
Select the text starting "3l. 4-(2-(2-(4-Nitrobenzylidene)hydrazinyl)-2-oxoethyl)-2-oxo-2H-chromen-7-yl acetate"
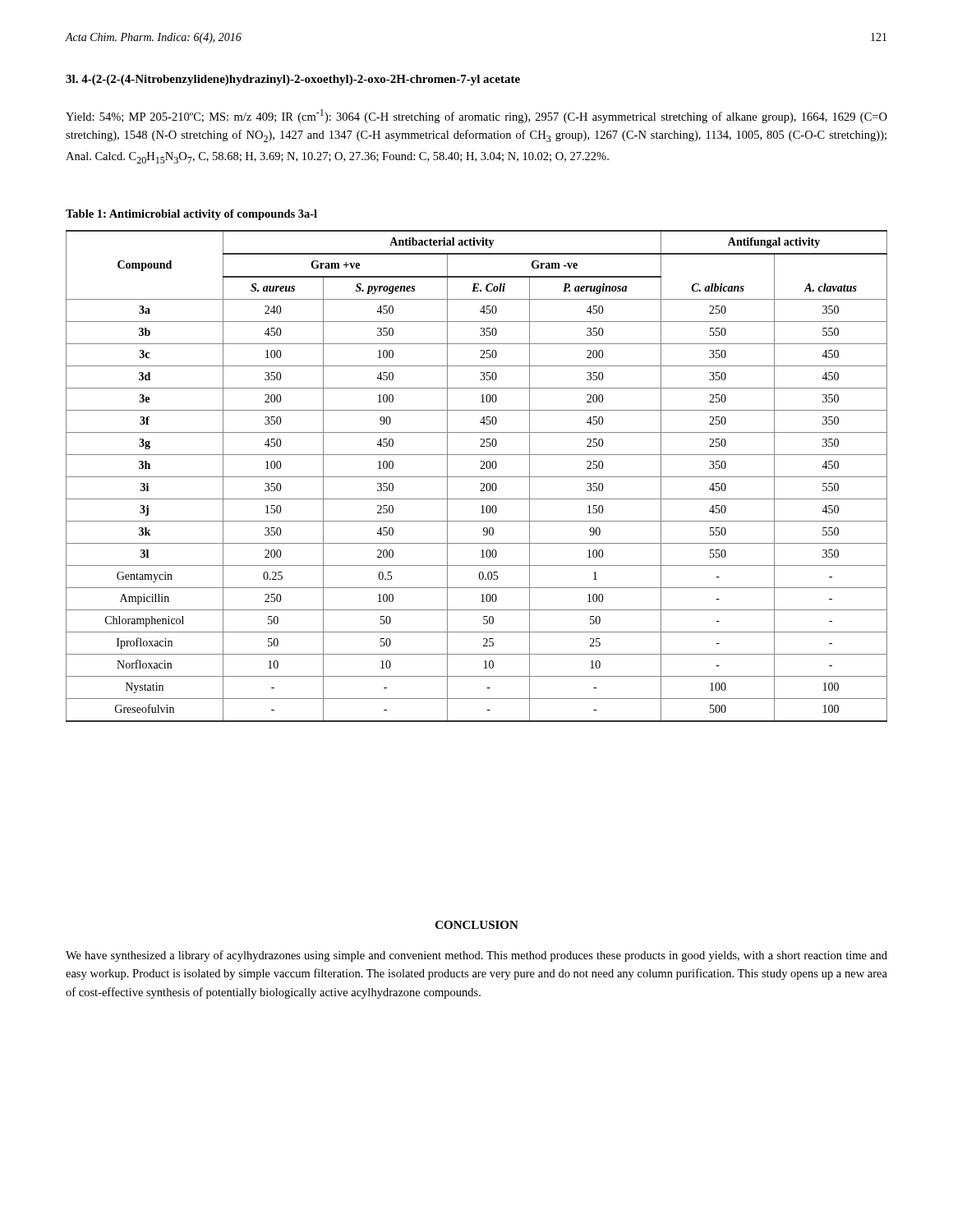[293, 79]
